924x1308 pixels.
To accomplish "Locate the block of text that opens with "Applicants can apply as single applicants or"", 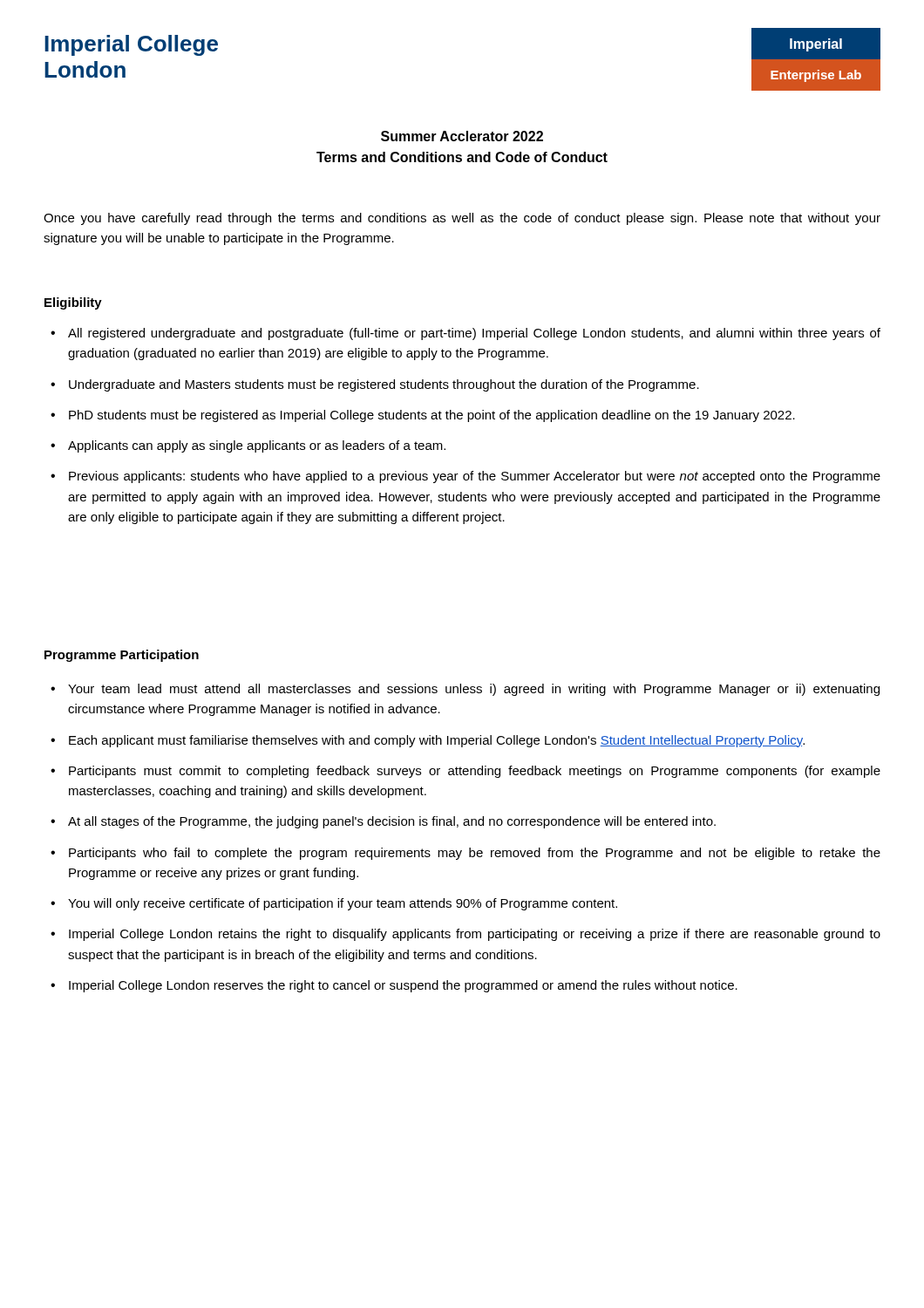I will (x=257, y=445).
